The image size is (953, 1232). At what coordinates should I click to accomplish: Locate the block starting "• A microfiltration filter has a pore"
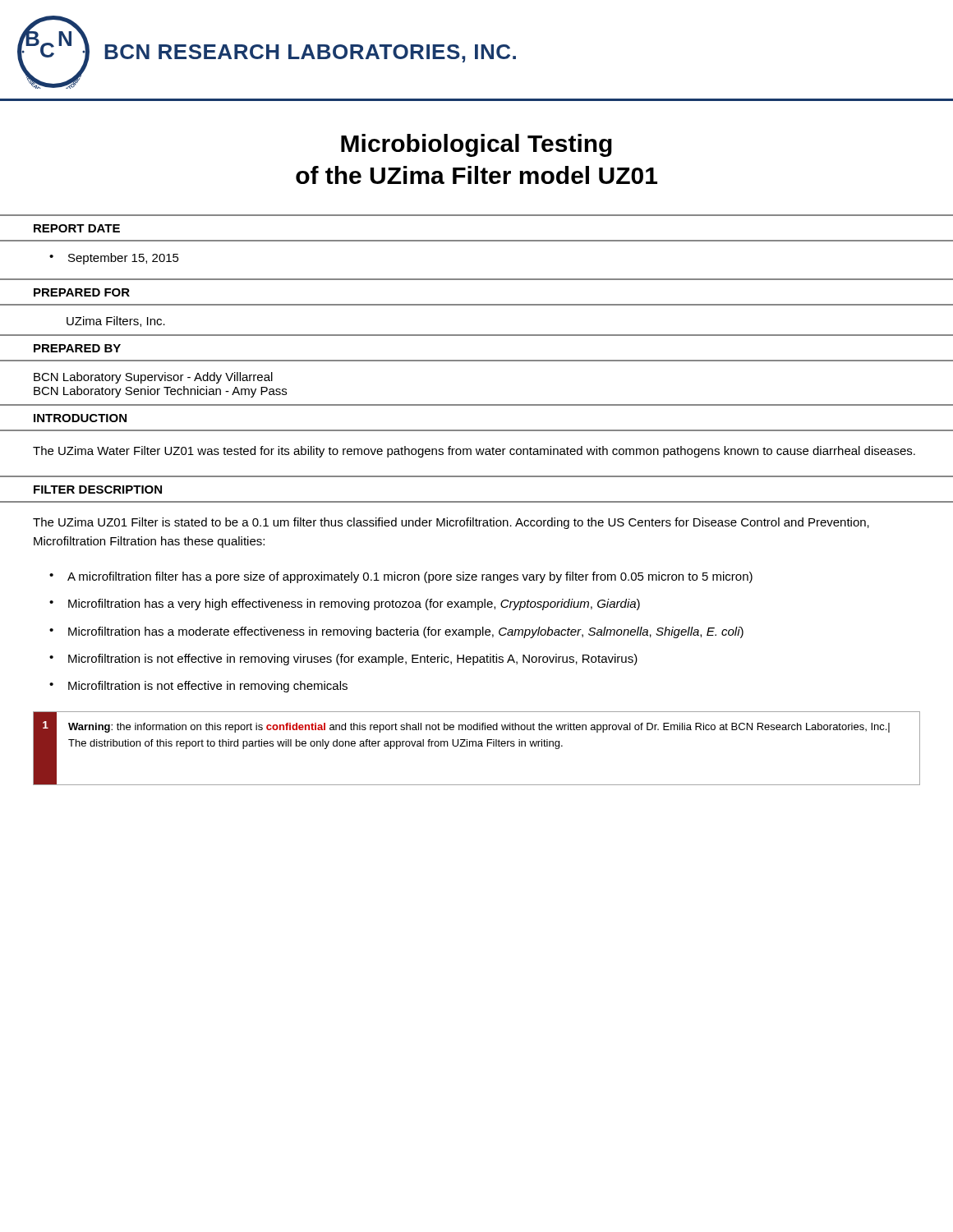point(476,576)
